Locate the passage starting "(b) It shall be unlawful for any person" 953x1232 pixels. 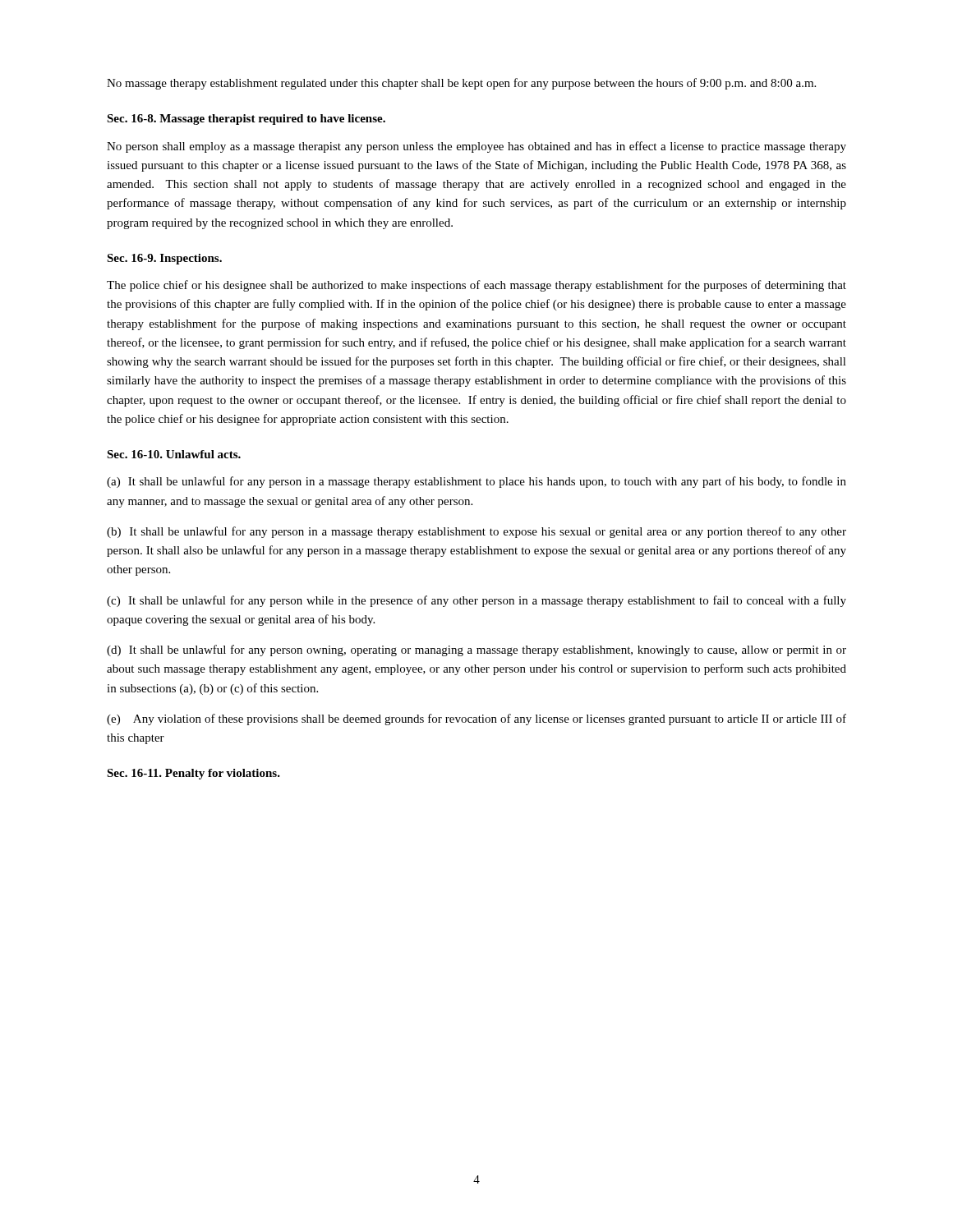coord(476,550)
